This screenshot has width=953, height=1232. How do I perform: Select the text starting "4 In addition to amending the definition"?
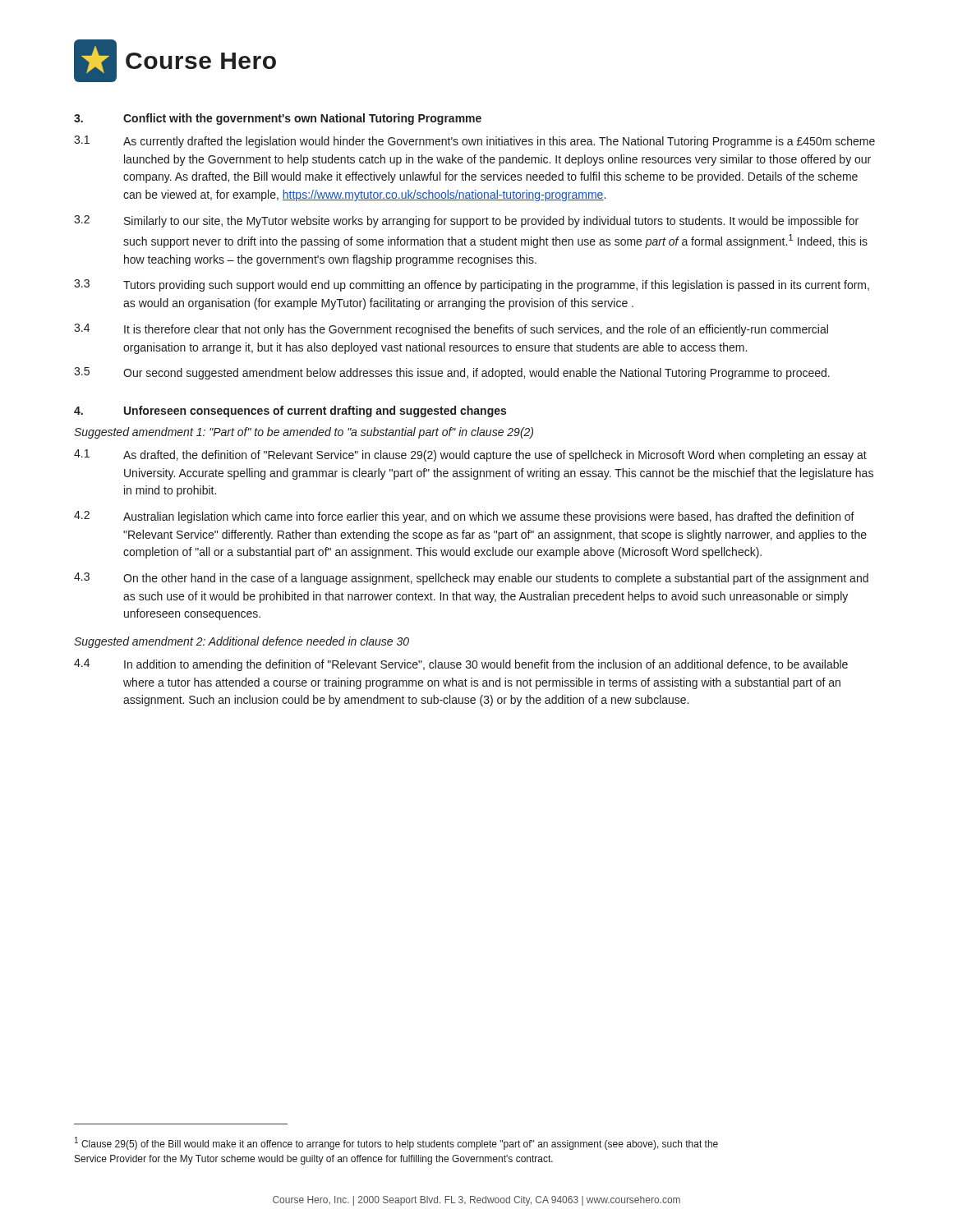(476, 683)
